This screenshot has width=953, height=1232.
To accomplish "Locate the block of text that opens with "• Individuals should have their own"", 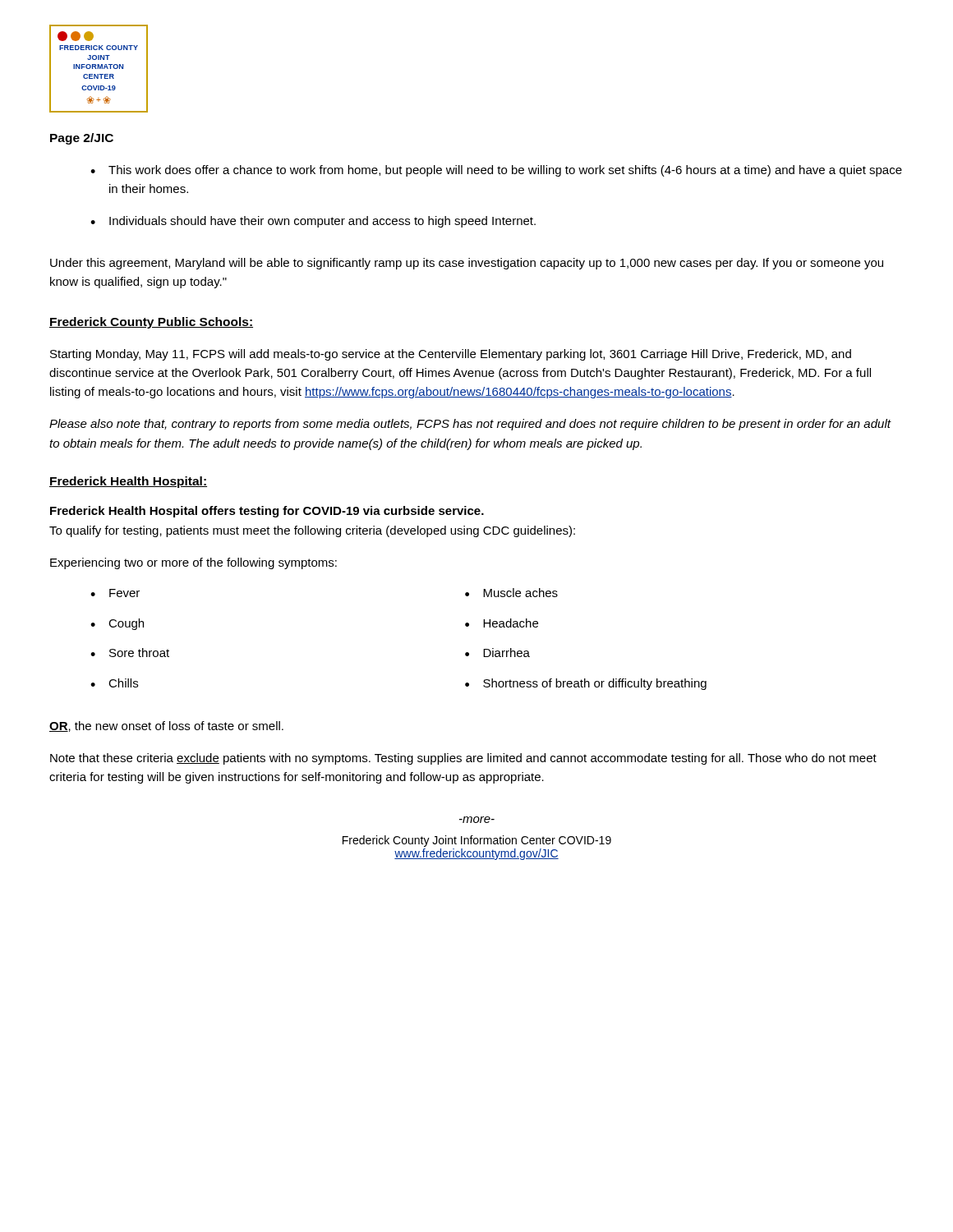I will (x=313, y=223).
